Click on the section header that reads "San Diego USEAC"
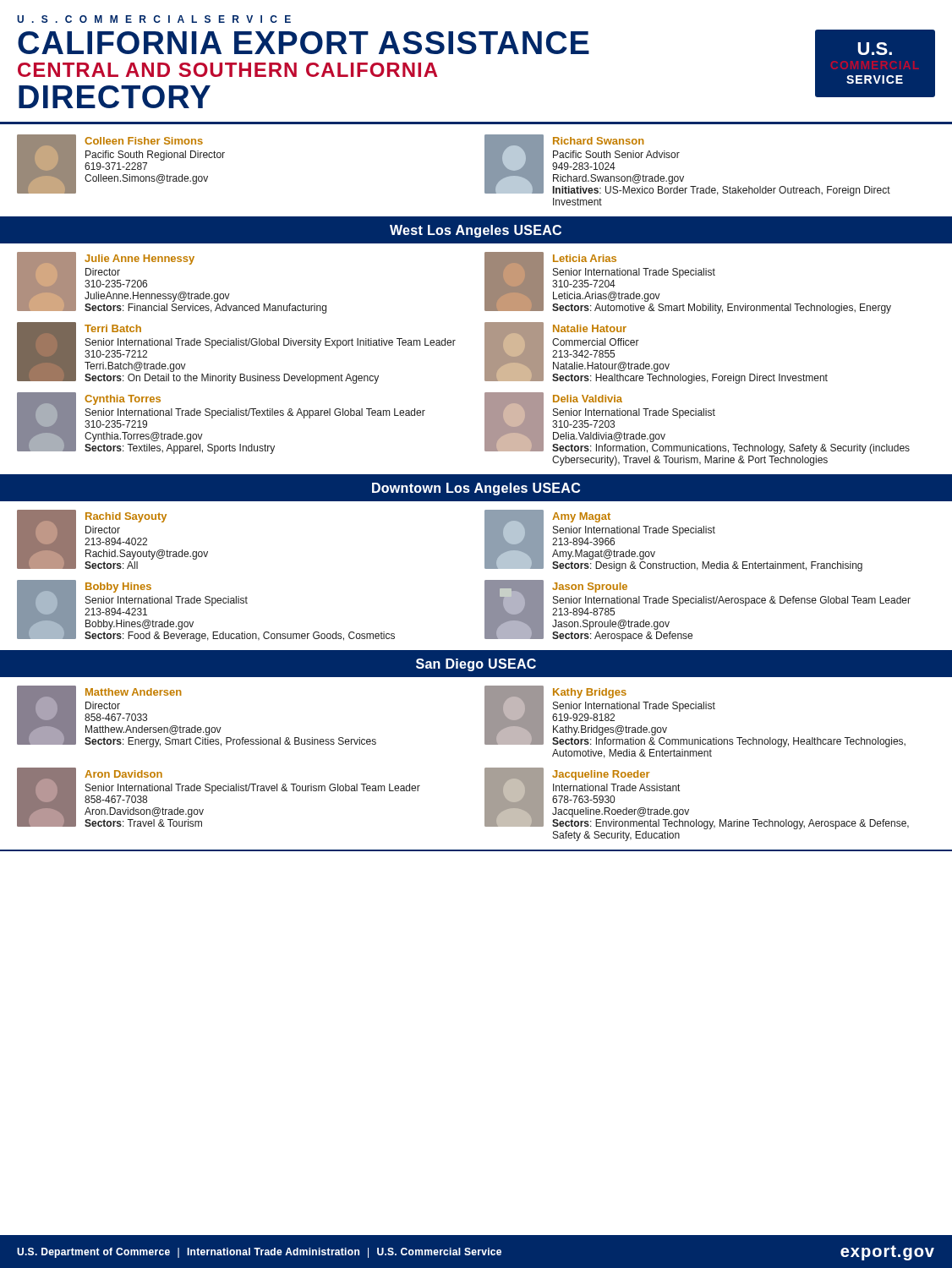 tap(476, 664)
